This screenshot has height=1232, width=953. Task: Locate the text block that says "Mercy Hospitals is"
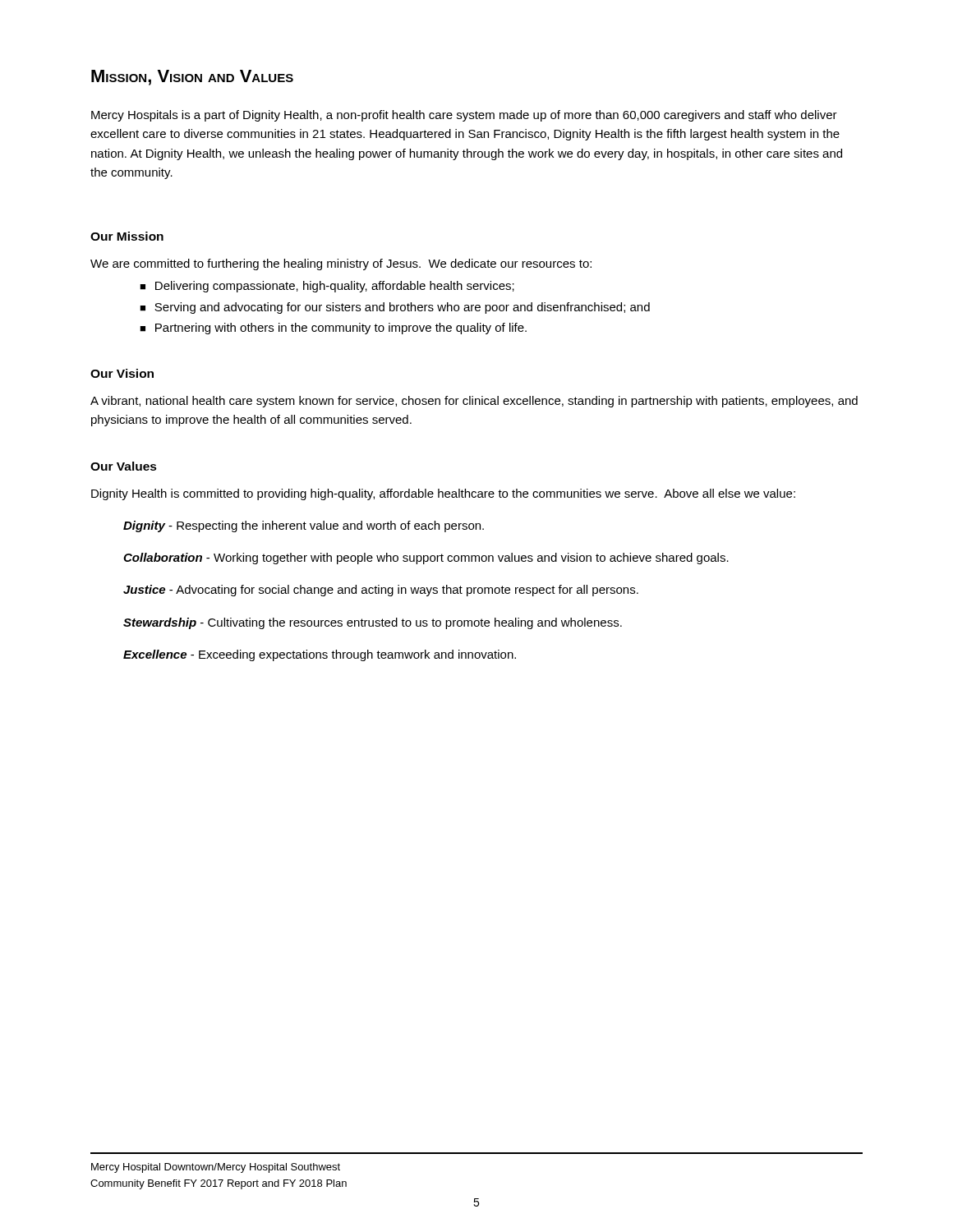[x=467, y=143]
